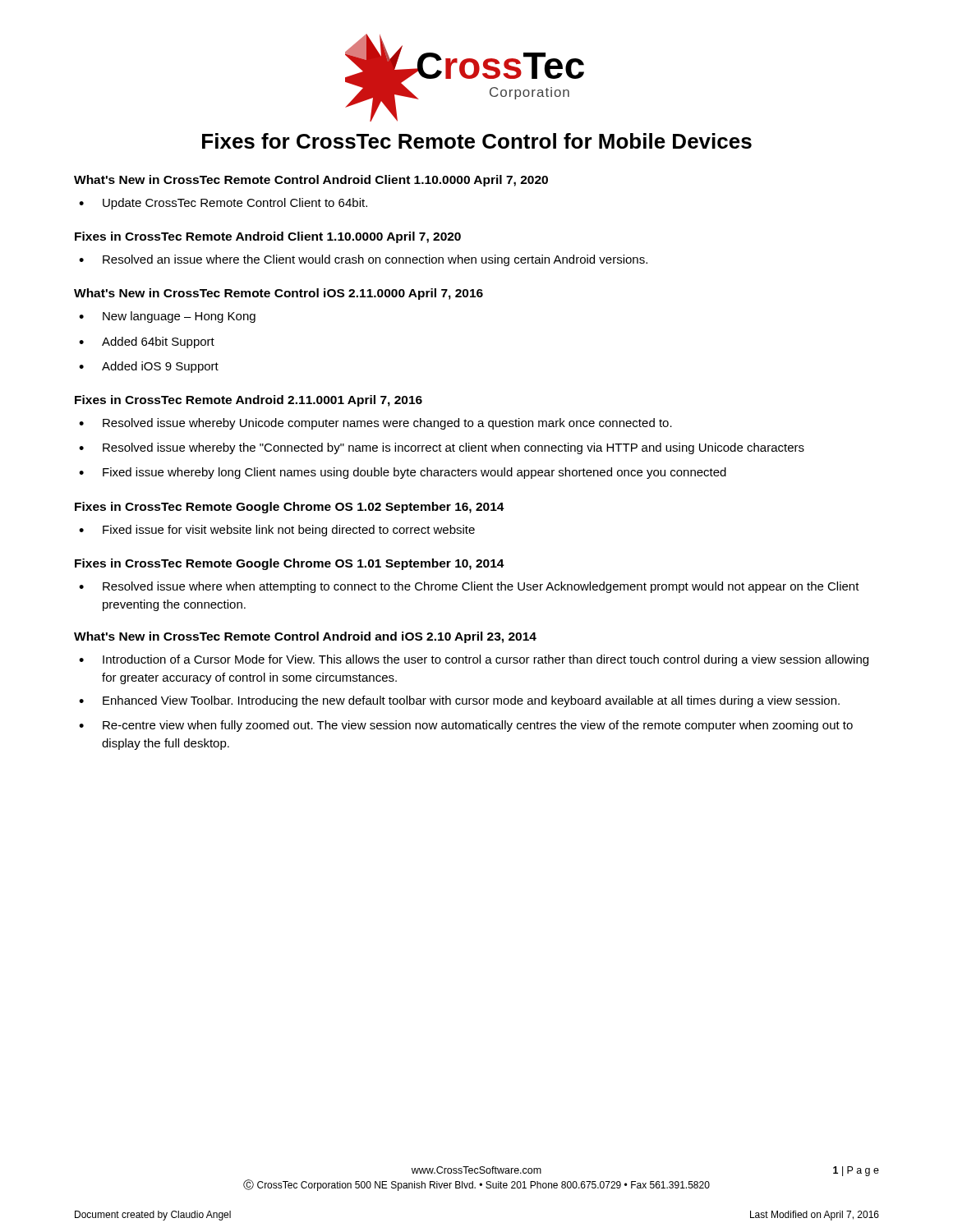Select the text block starting "• Resolved an issue where the Client"
The height and width of the screenshot is (1232, 953).
point(476,261)
